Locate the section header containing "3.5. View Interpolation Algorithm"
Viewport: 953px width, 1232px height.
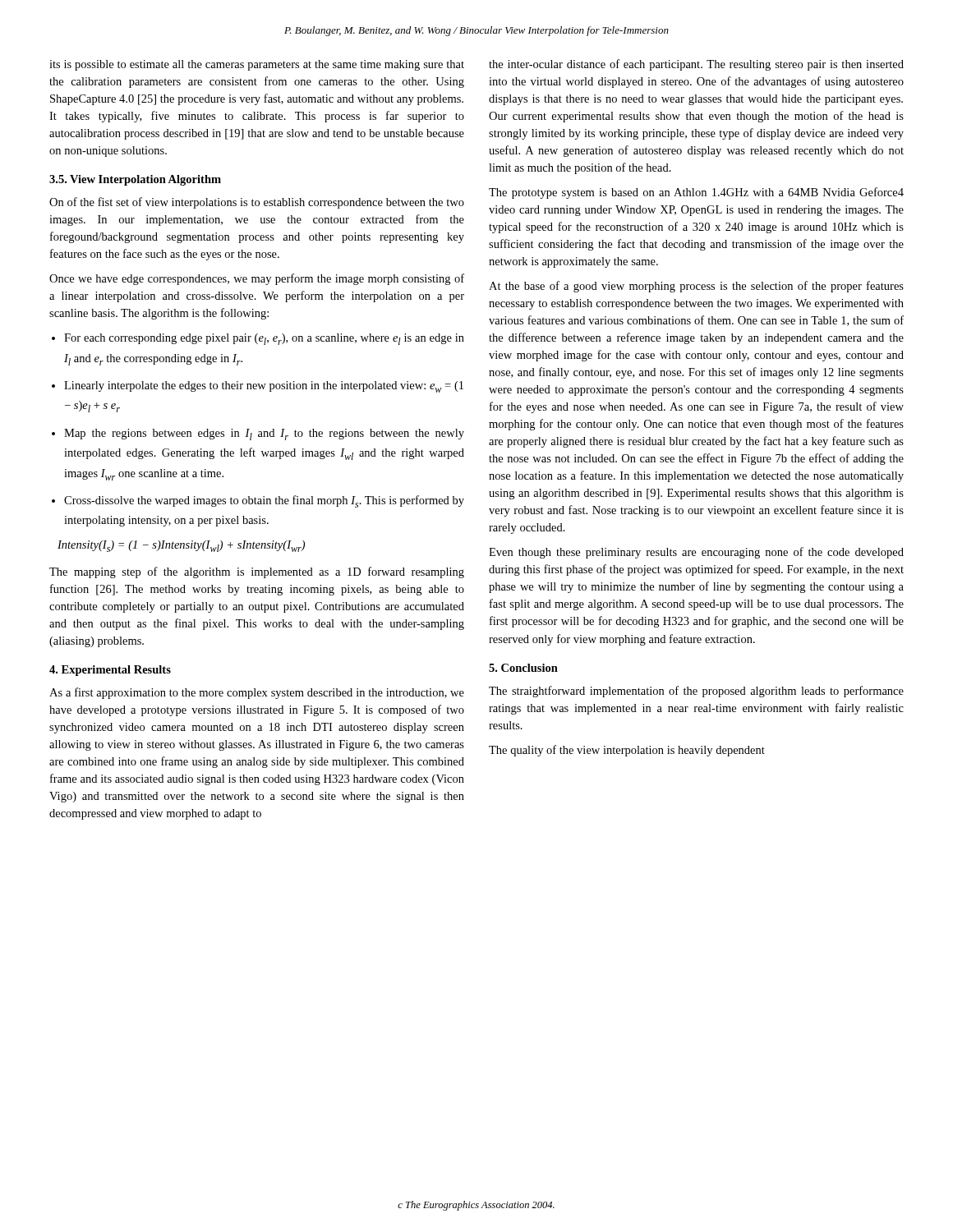(x=135, y=179)
